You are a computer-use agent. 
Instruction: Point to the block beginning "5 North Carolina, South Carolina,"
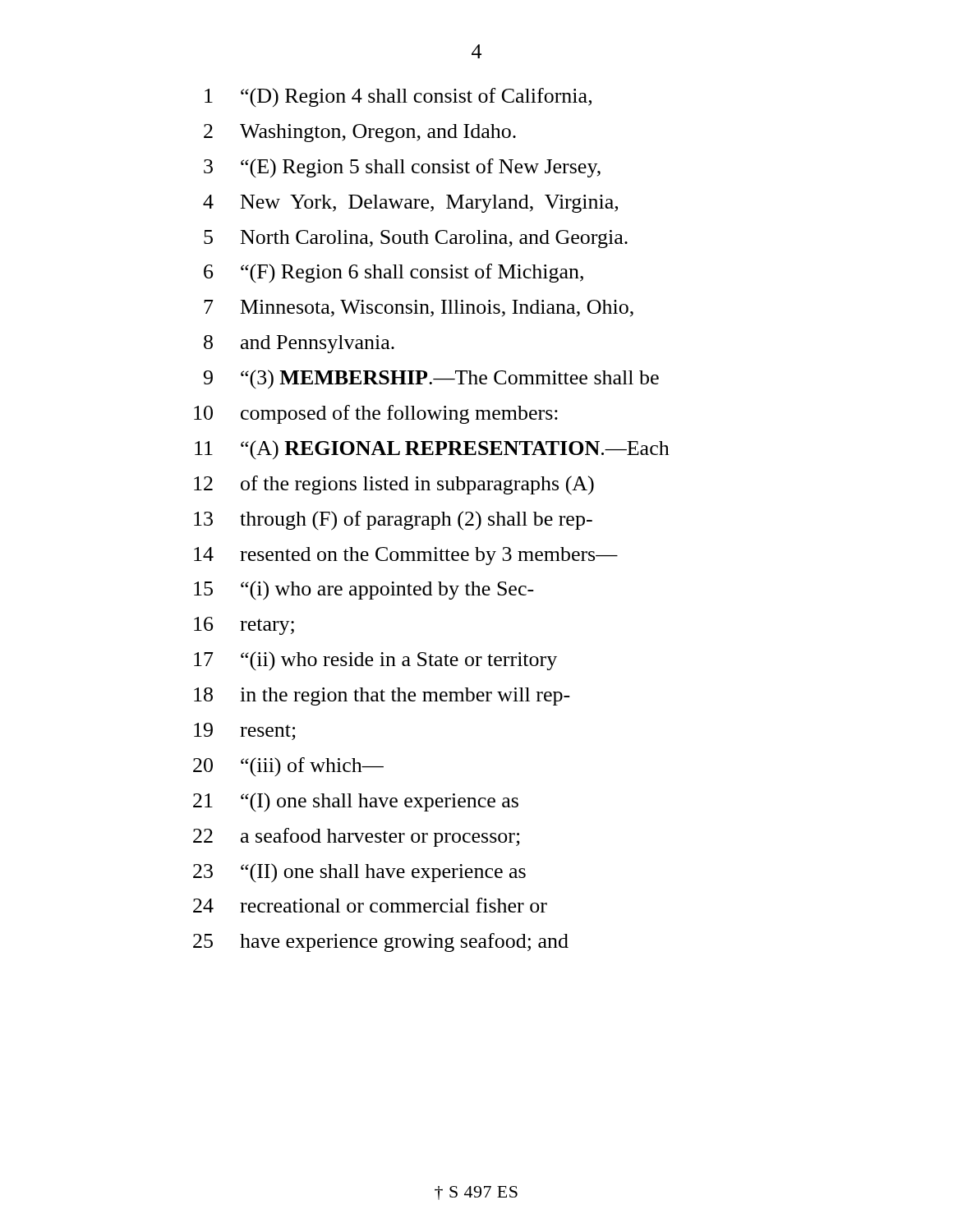501,237
